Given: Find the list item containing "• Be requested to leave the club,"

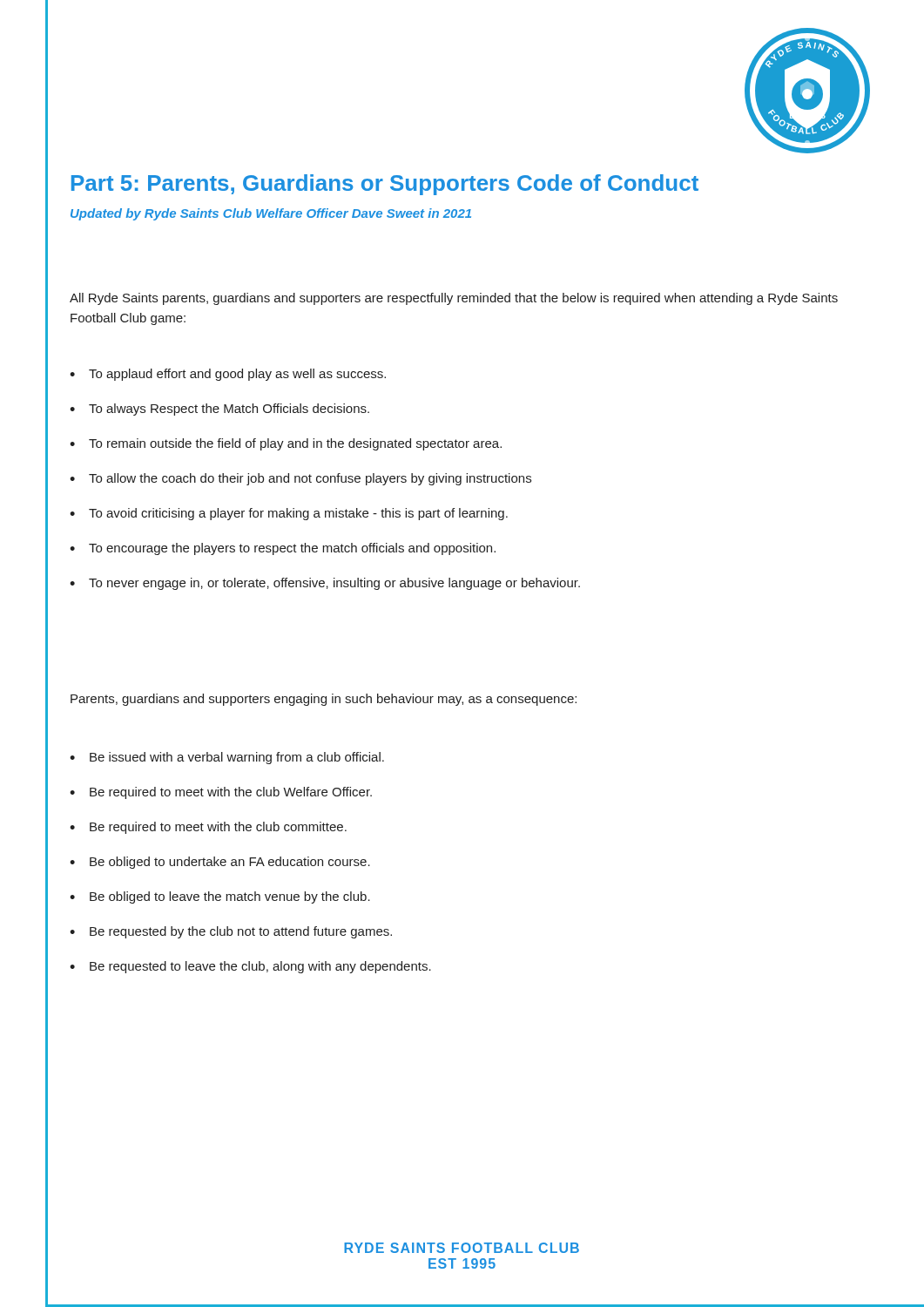Looking at the screenshot, I should [251, 968].
